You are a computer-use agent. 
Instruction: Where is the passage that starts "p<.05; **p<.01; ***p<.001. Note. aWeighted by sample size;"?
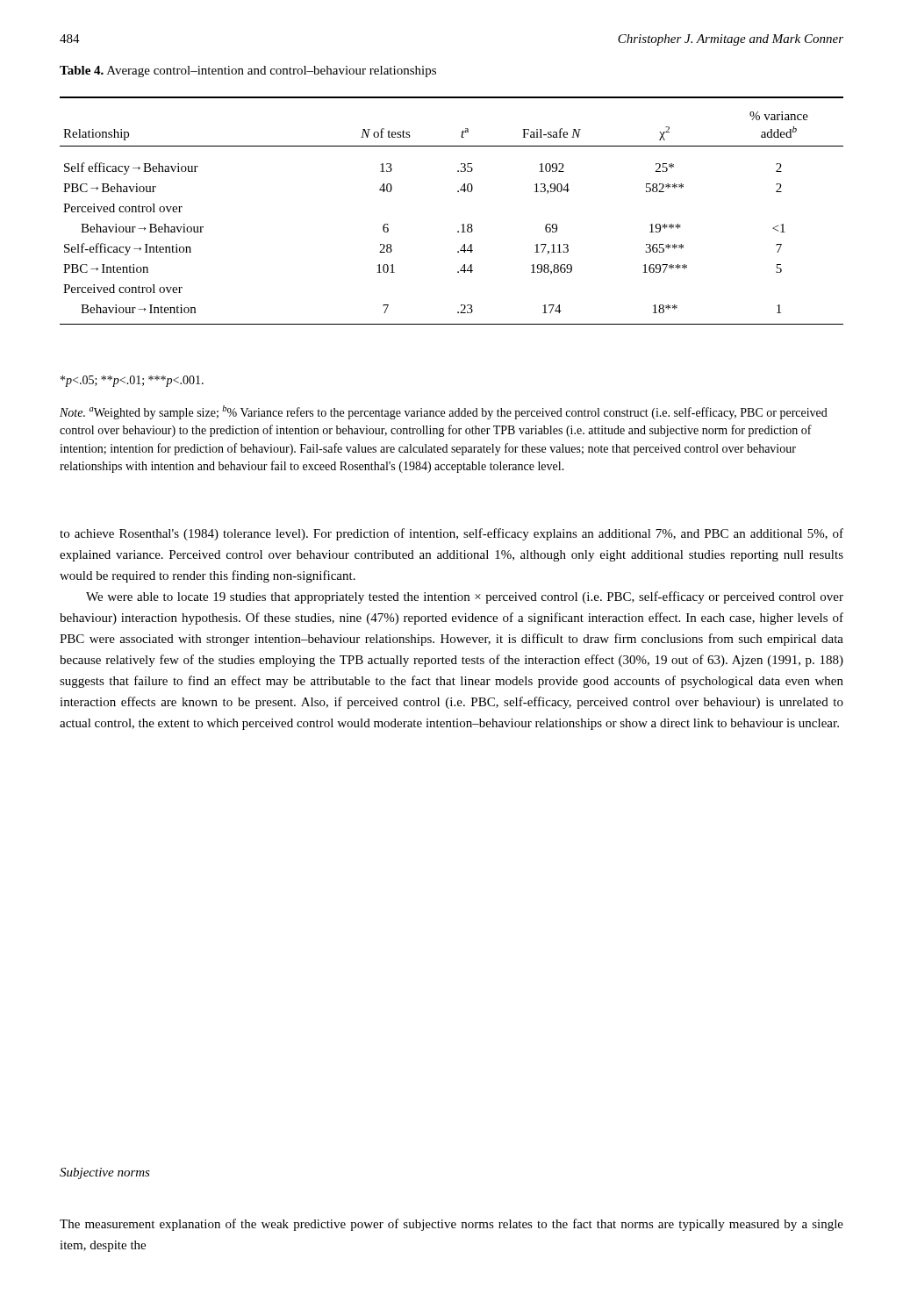click(x=452, y=424)
